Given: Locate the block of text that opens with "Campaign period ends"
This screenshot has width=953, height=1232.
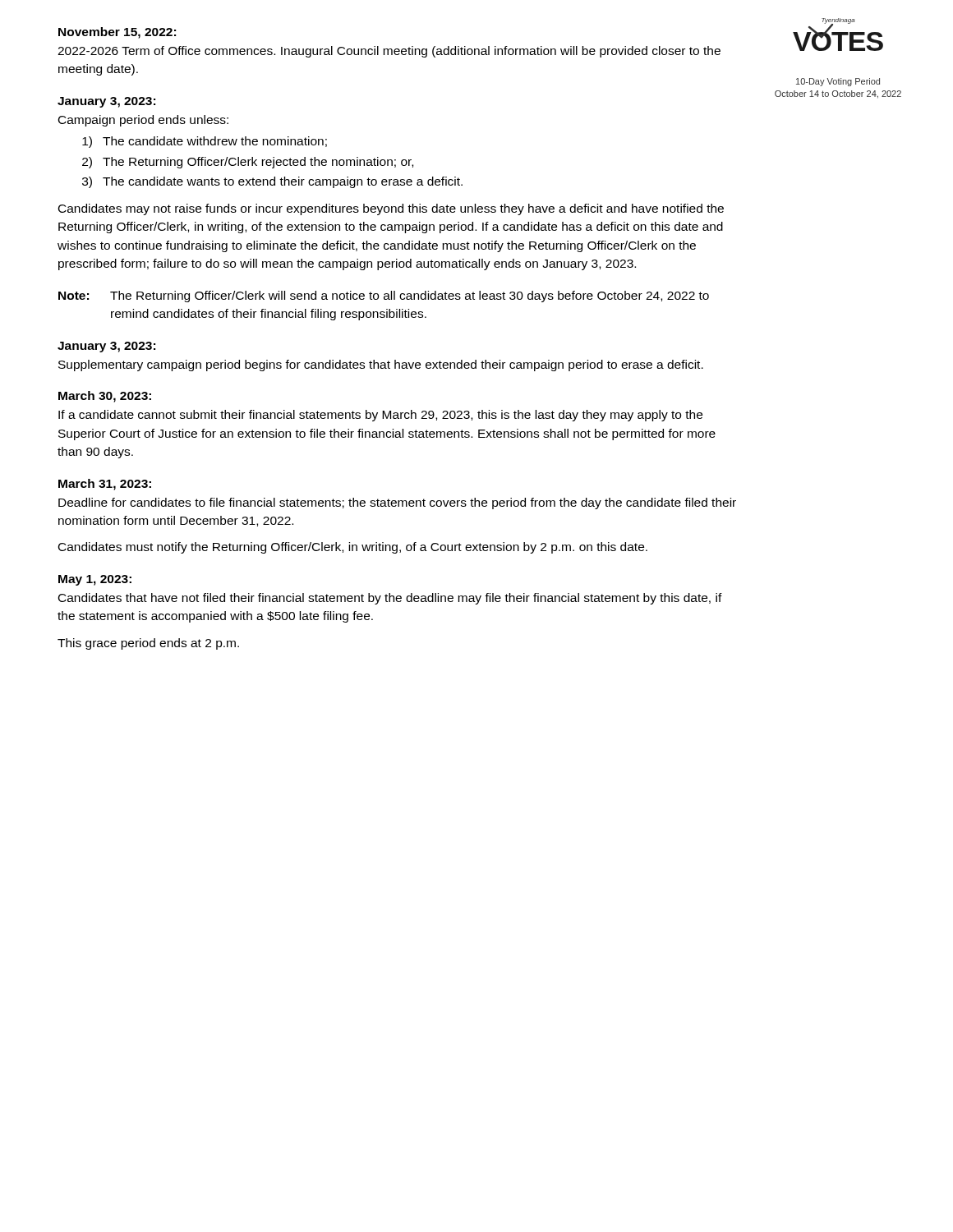Looking at the screenshot, I should point(144,119).
